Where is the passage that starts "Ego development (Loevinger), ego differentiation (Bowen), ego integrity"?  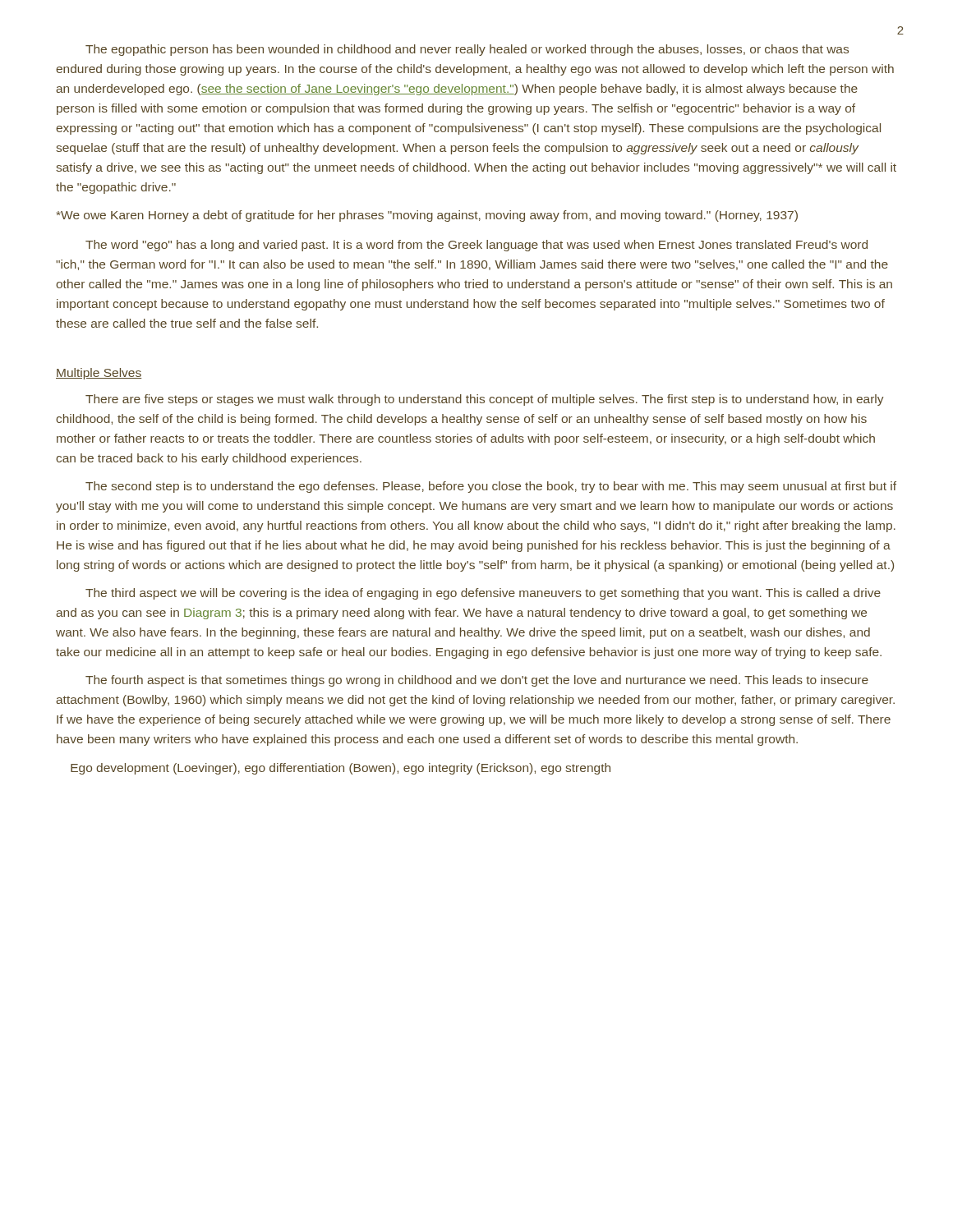(x=476, y=768)
